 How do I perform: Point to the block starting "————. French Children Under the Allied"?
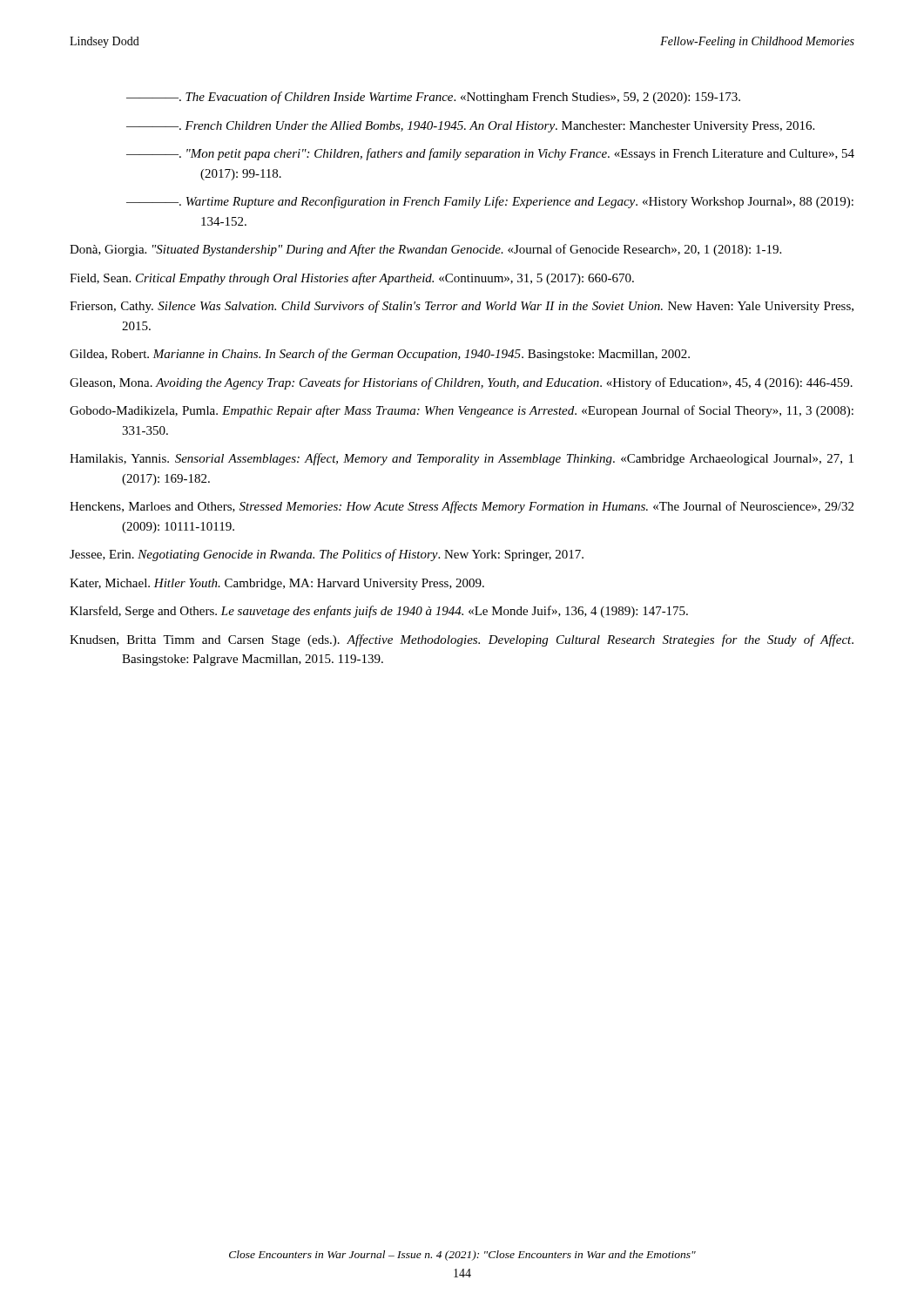point(471,125)
